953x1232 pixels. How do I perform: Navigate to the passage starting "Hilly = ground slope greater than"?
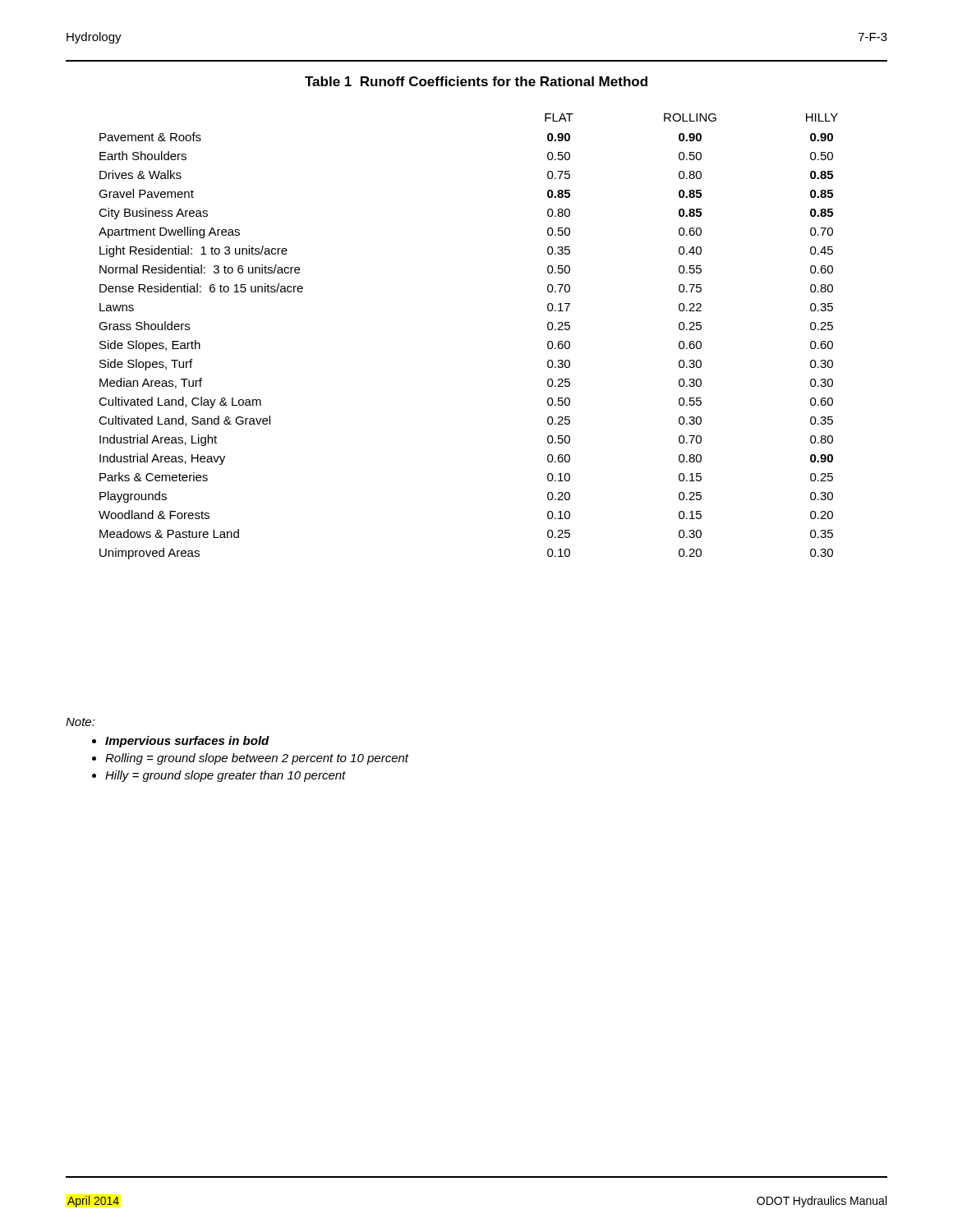tap(225, 775)
